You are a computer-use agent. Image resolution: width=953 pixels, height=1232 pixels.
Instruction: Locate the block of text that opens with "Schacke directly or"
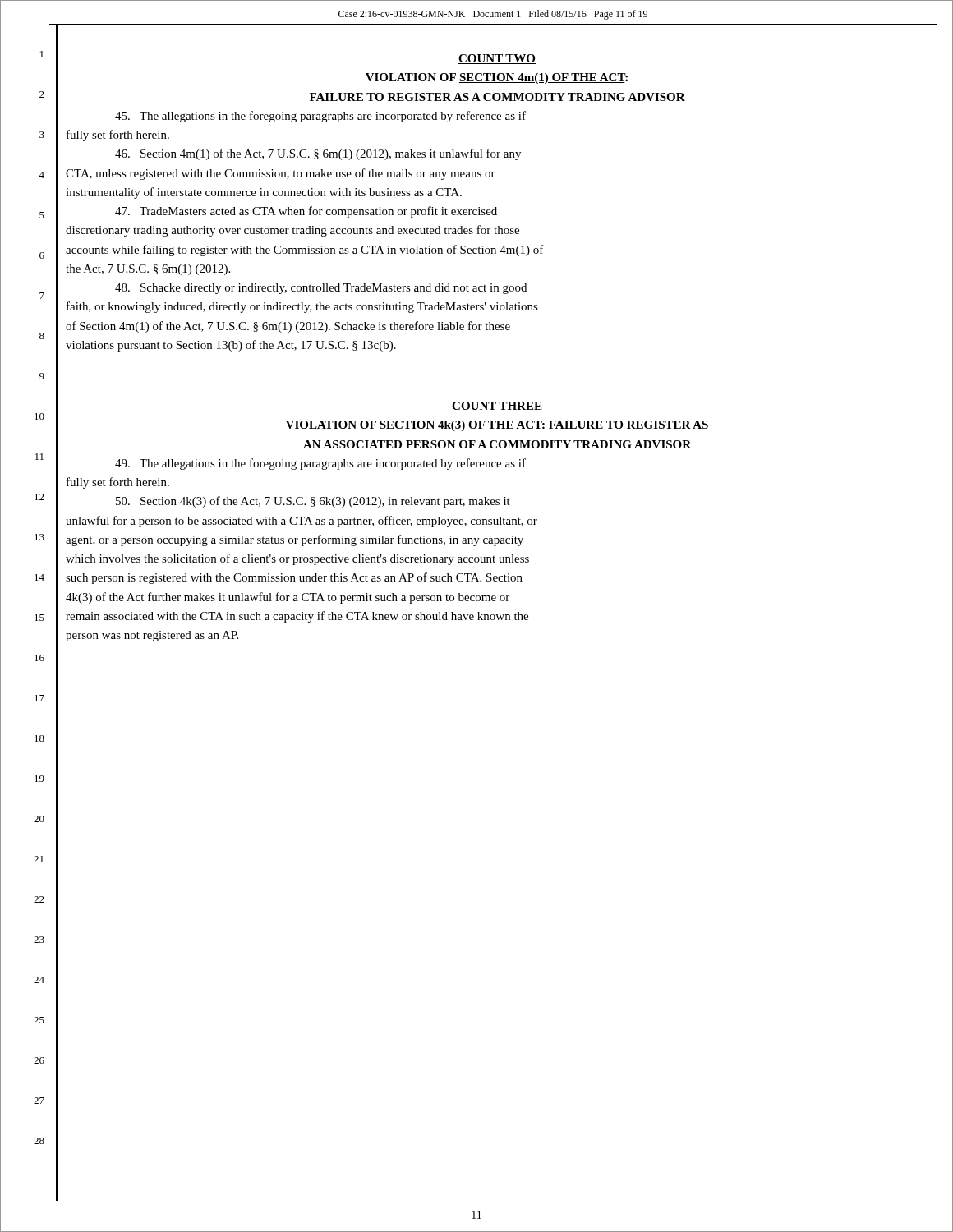pyautogui.click(x=497, y=317)
